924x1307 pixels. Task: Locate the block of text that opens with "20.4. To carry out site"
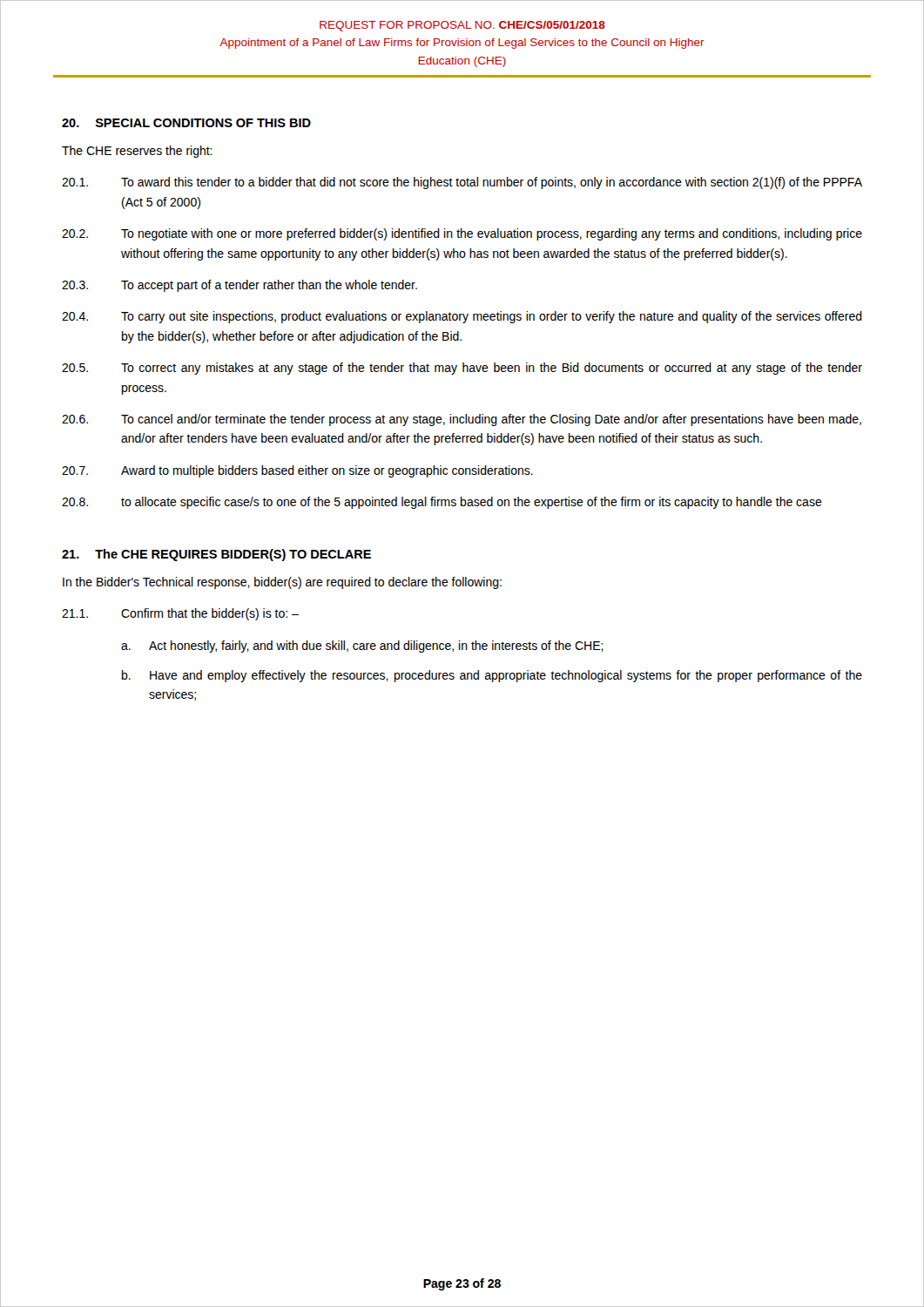[x=462, y=327]
